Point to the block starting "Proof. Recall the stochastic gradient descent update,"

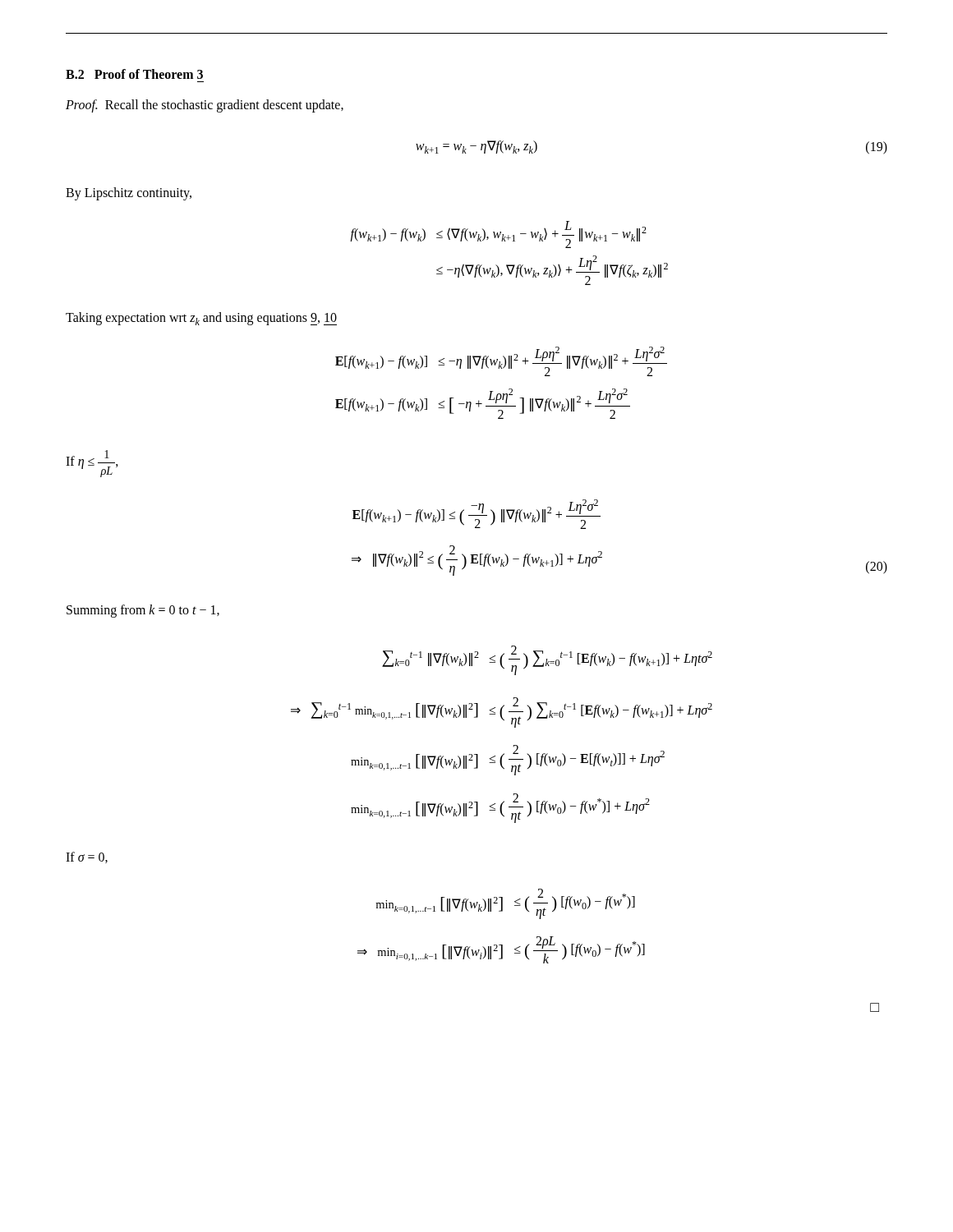coord(205,105)
